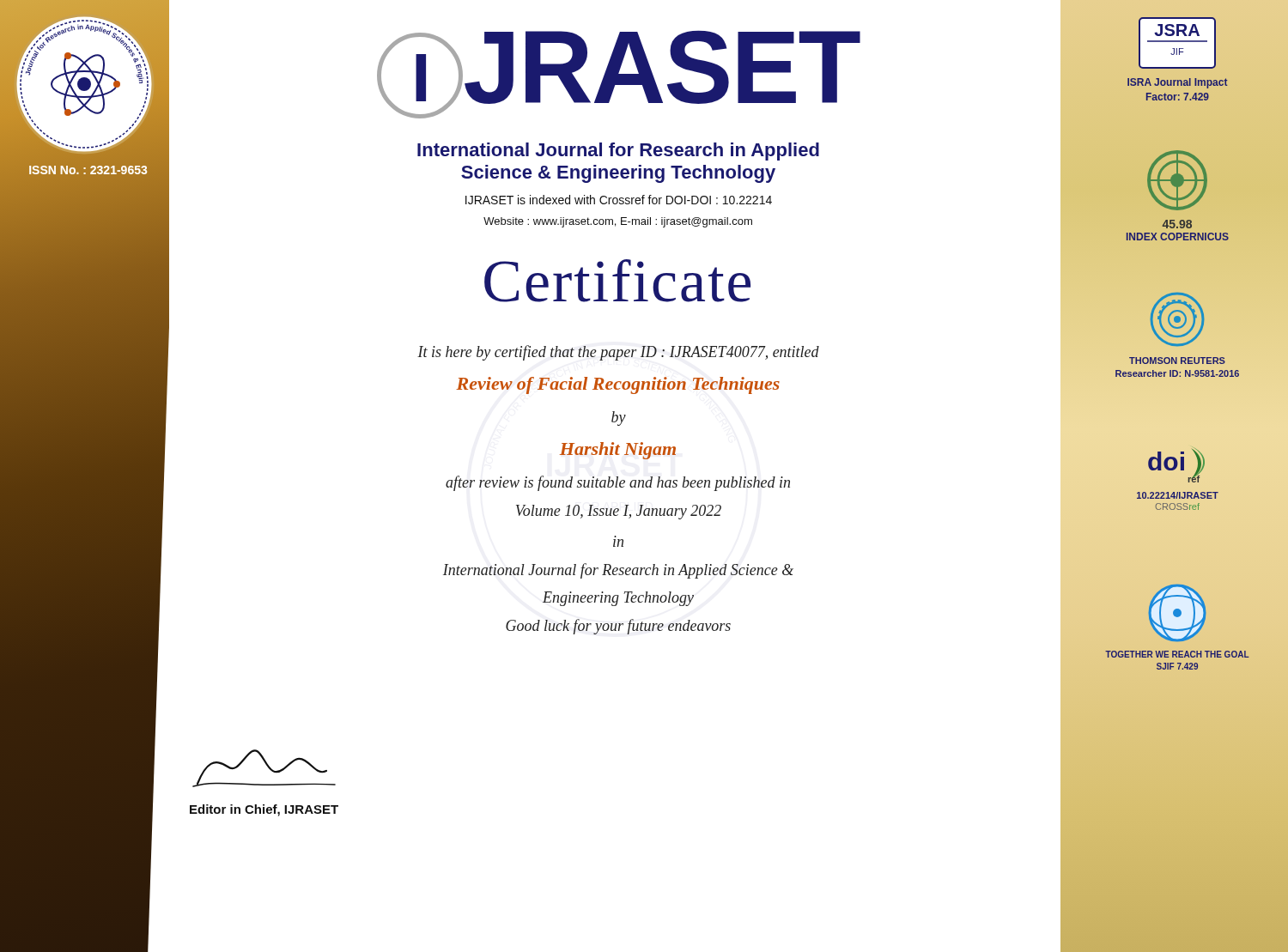
Task: Click on the passage starting "Website : www.ijraset.com,"
Action: 618,221
